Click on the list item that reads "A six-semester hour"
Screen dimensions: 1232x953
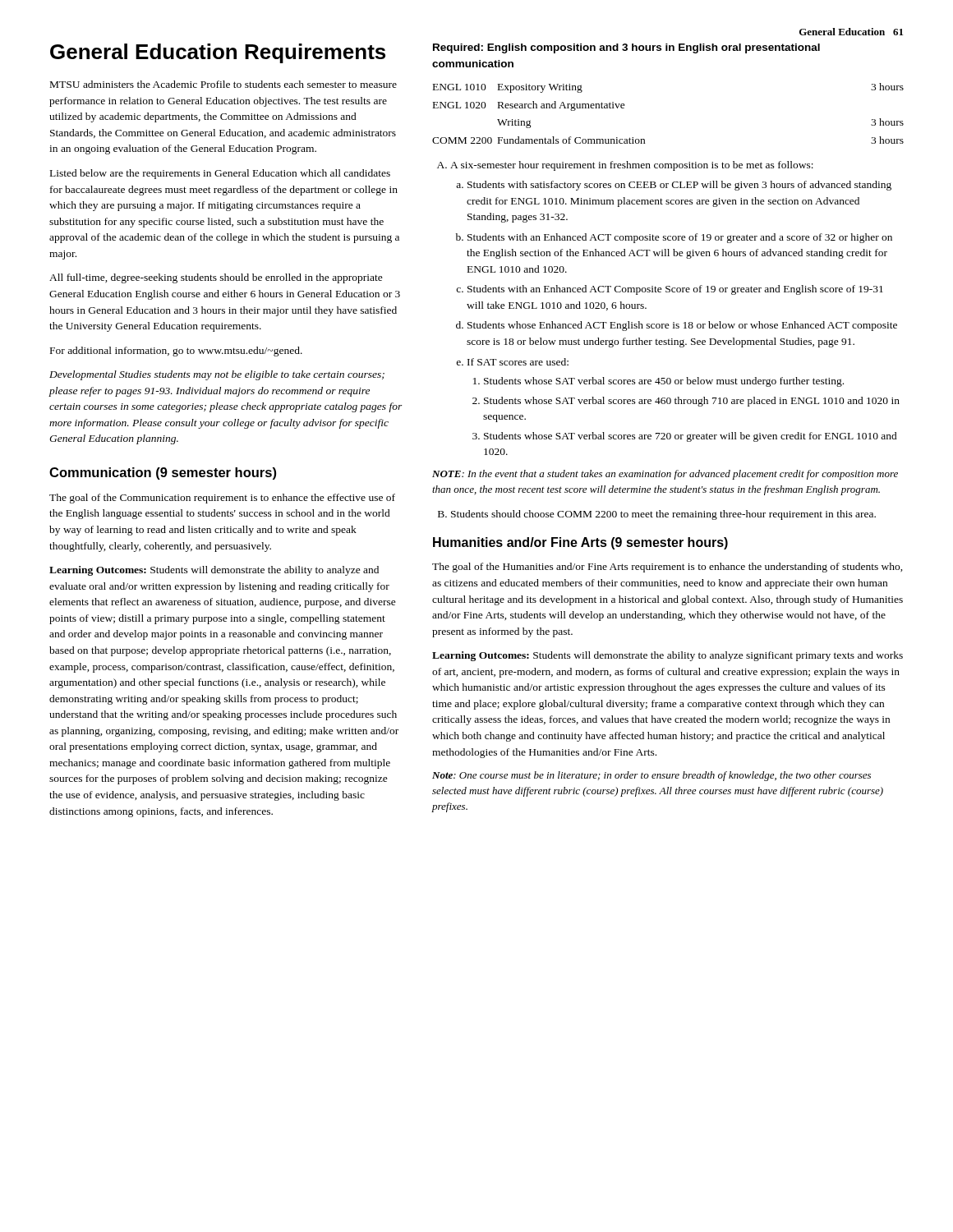[632, 166]
